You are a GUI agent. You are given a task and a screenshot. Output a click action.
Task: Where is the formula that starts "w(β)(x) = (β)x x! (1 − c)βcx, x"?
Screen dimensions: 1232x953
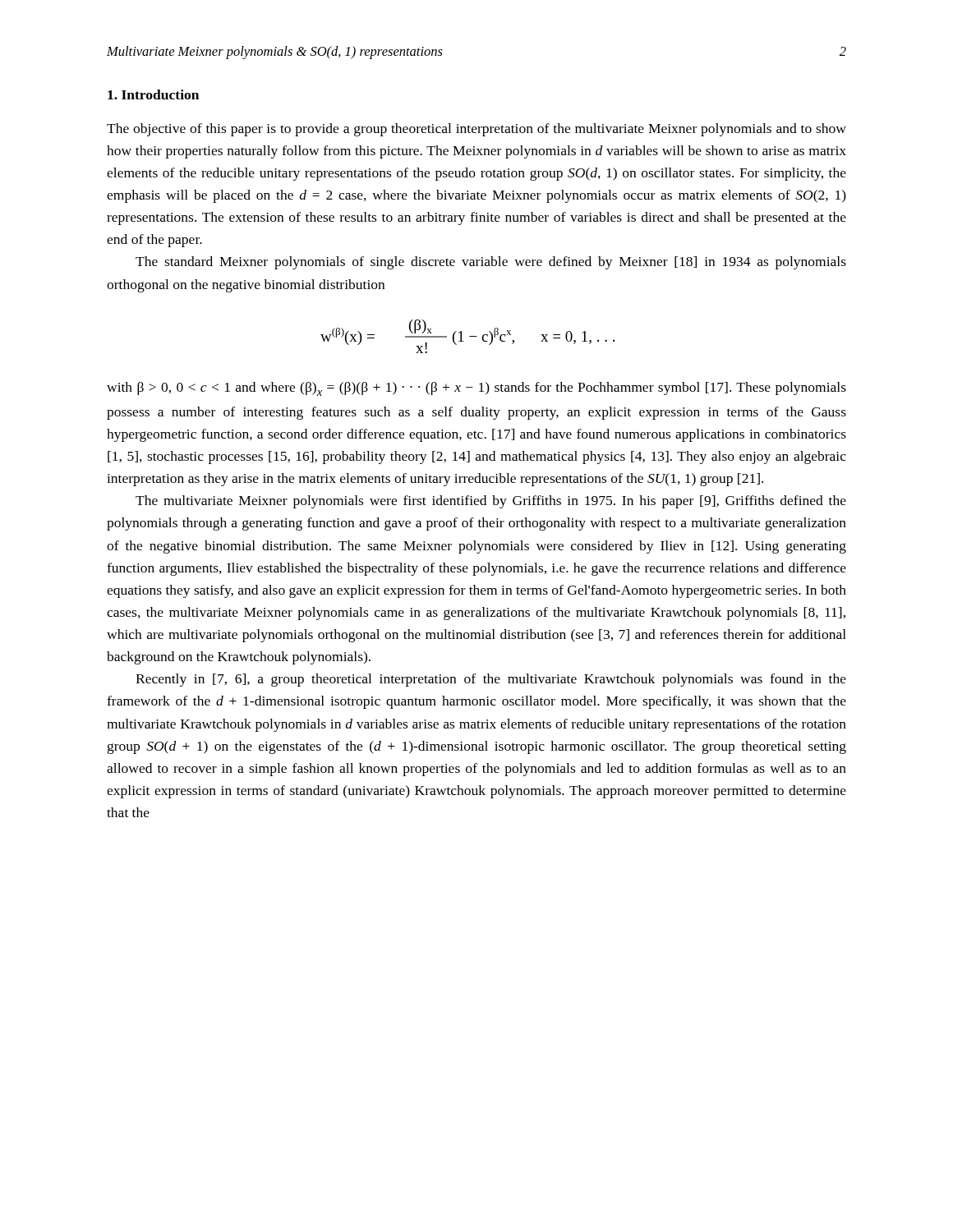click(476, 336)
